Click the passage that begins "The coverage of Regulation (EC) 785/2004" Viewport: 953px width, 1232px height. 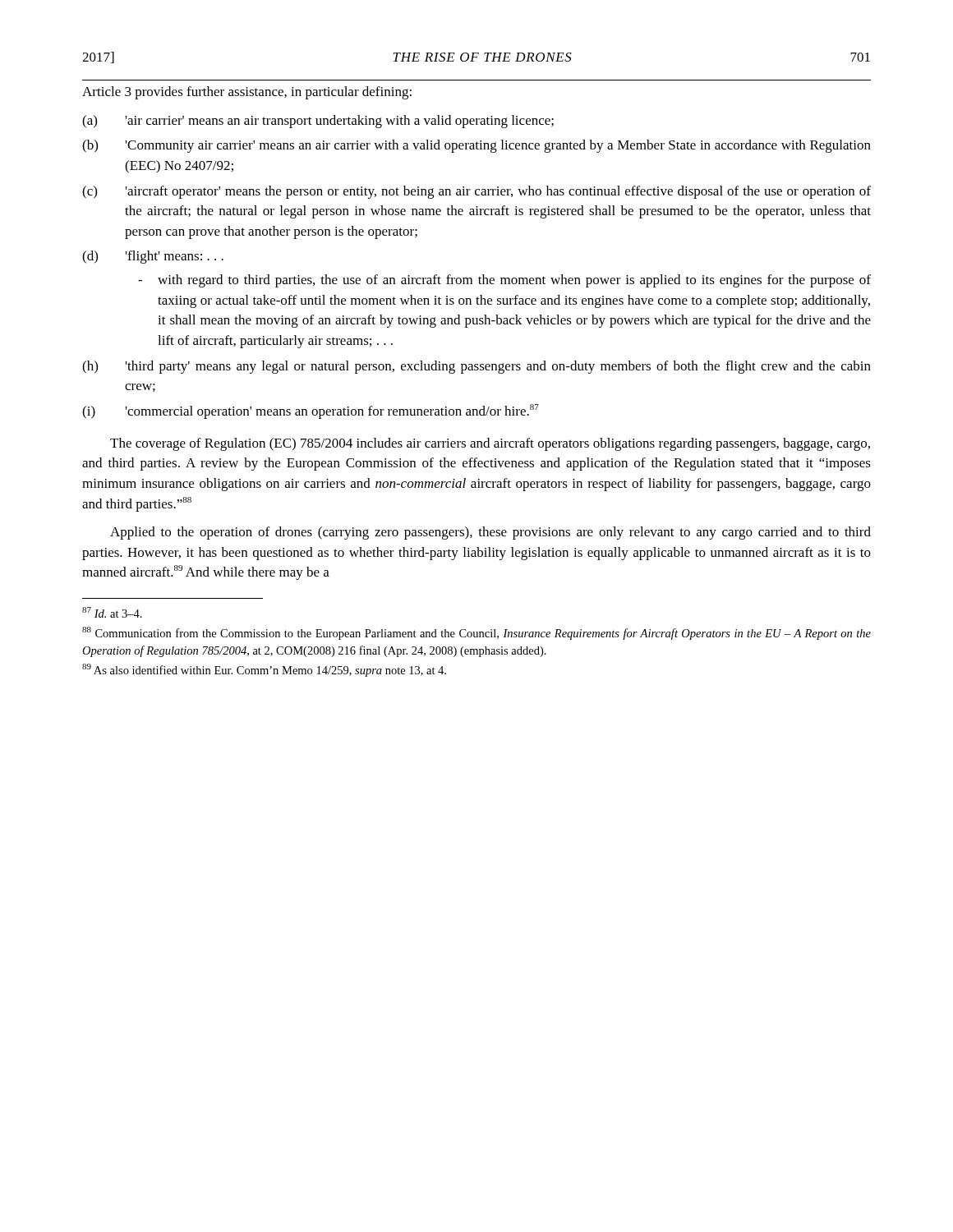(476, 473)
